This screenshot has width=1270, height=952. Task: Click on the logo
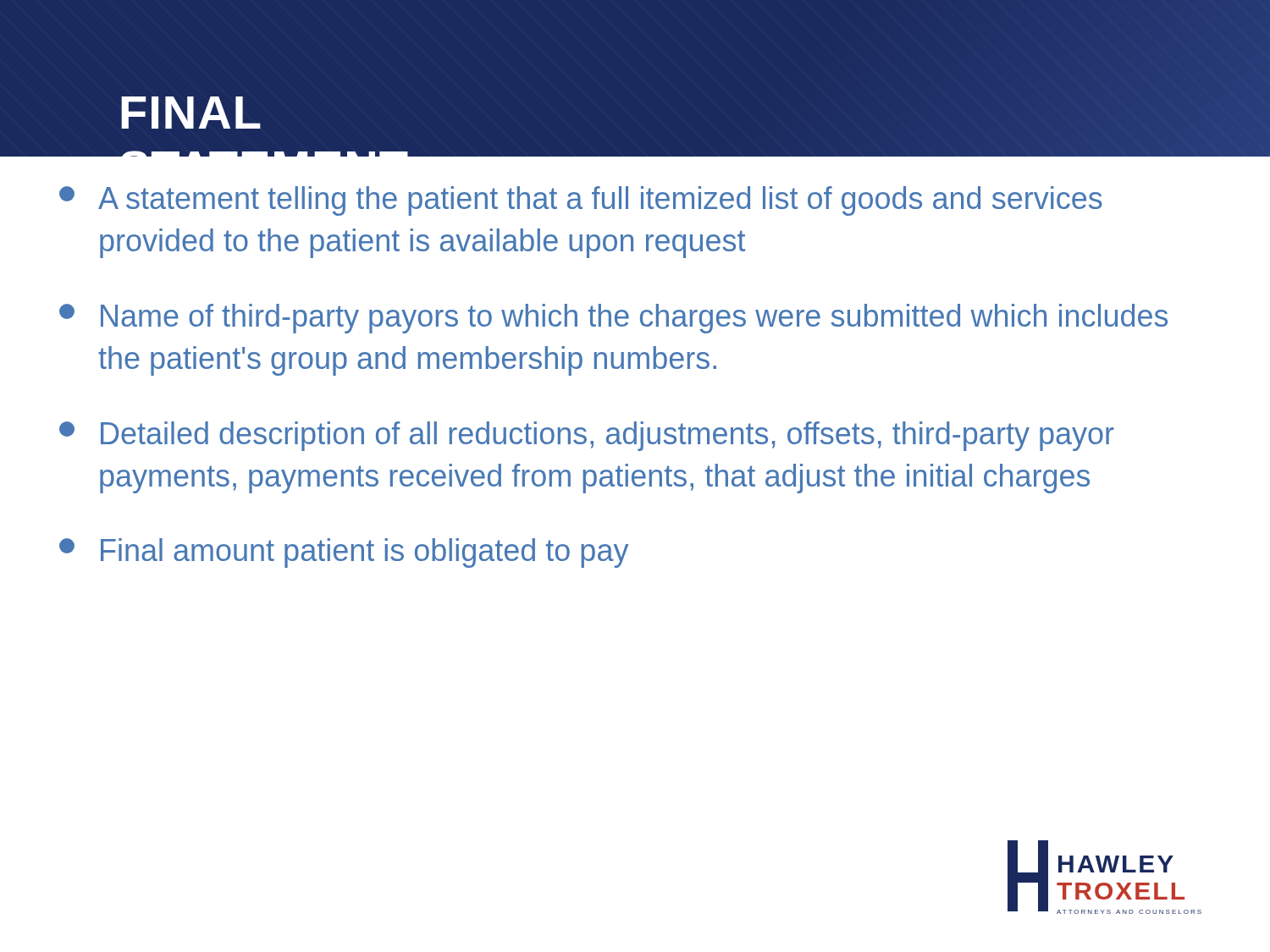coord(1109,876)
